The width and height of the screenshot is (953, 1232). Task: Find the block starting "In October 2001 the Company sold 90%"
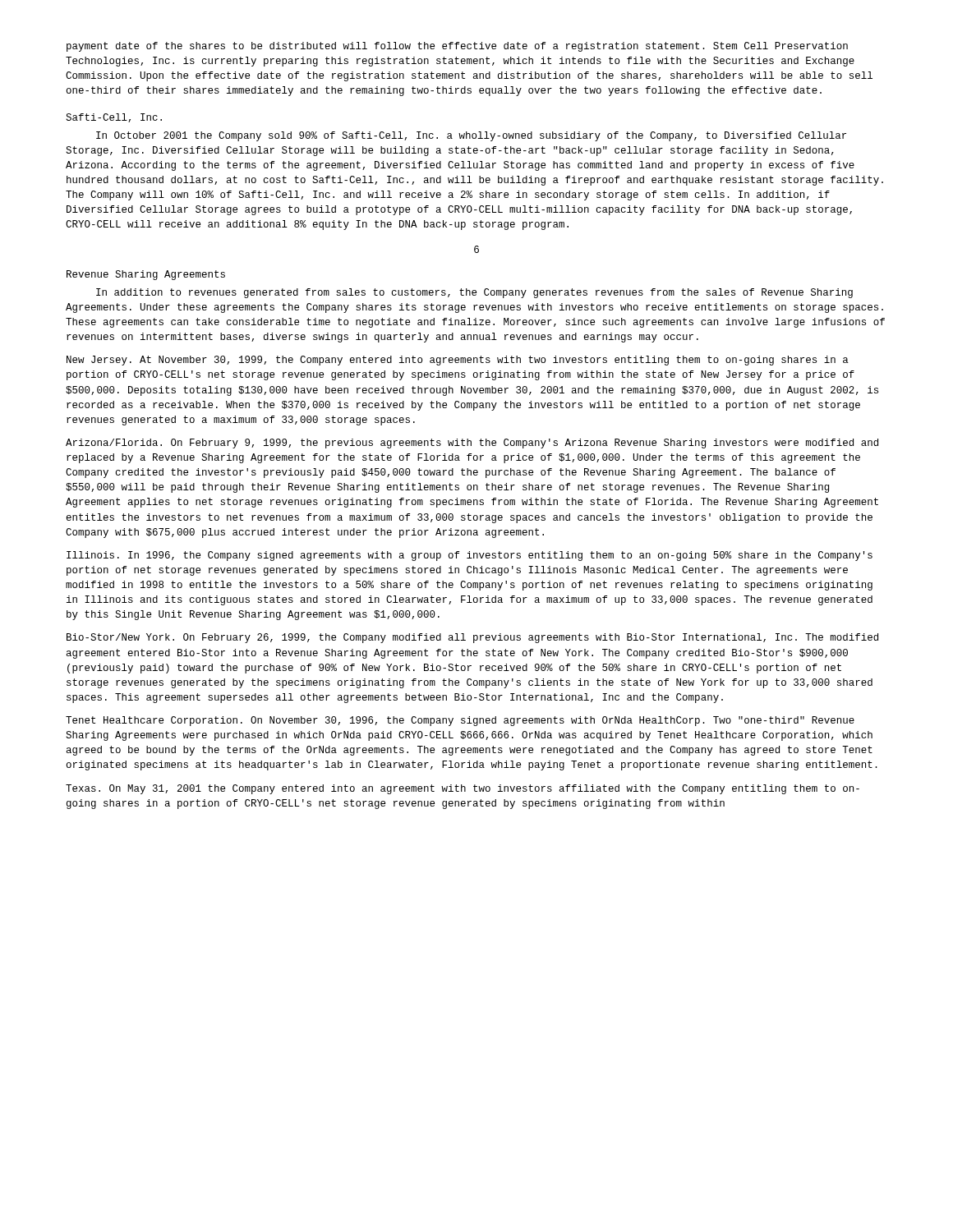(476, 181)
